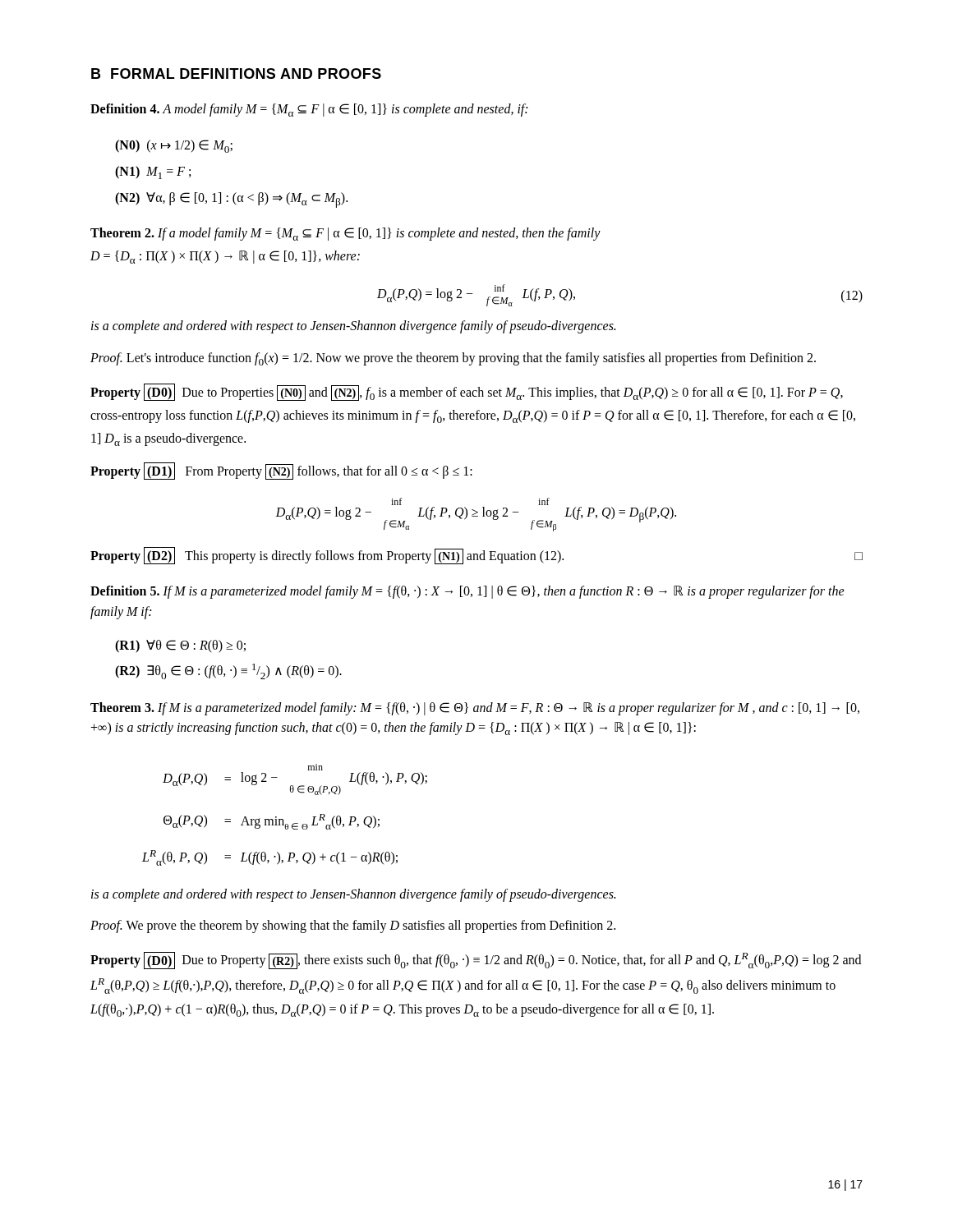
Task: Point to the block beginning "Definition 5. If M"
Action: pos(467,601)
